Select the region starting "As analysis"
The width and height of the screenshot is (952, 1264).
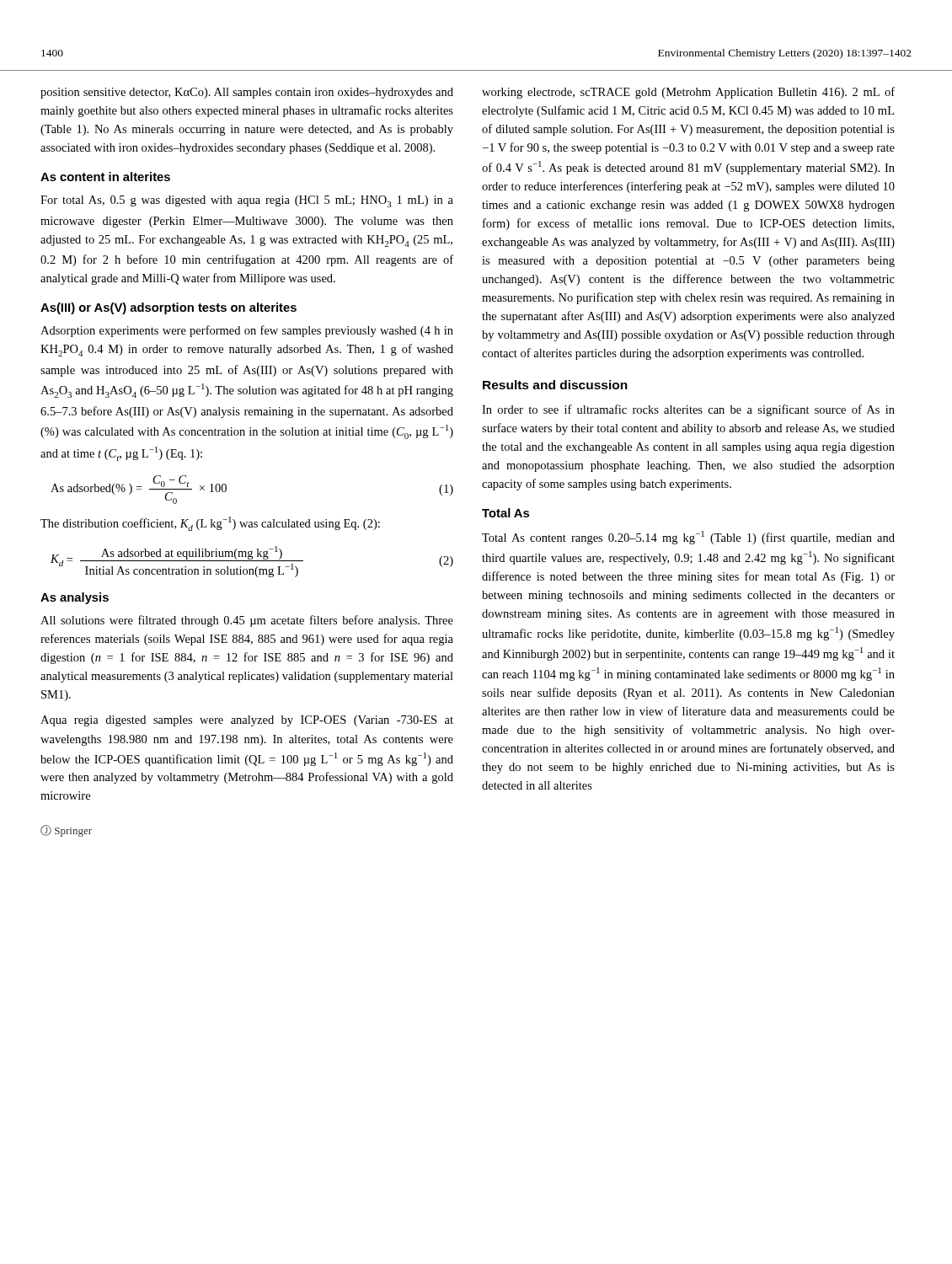75,598
